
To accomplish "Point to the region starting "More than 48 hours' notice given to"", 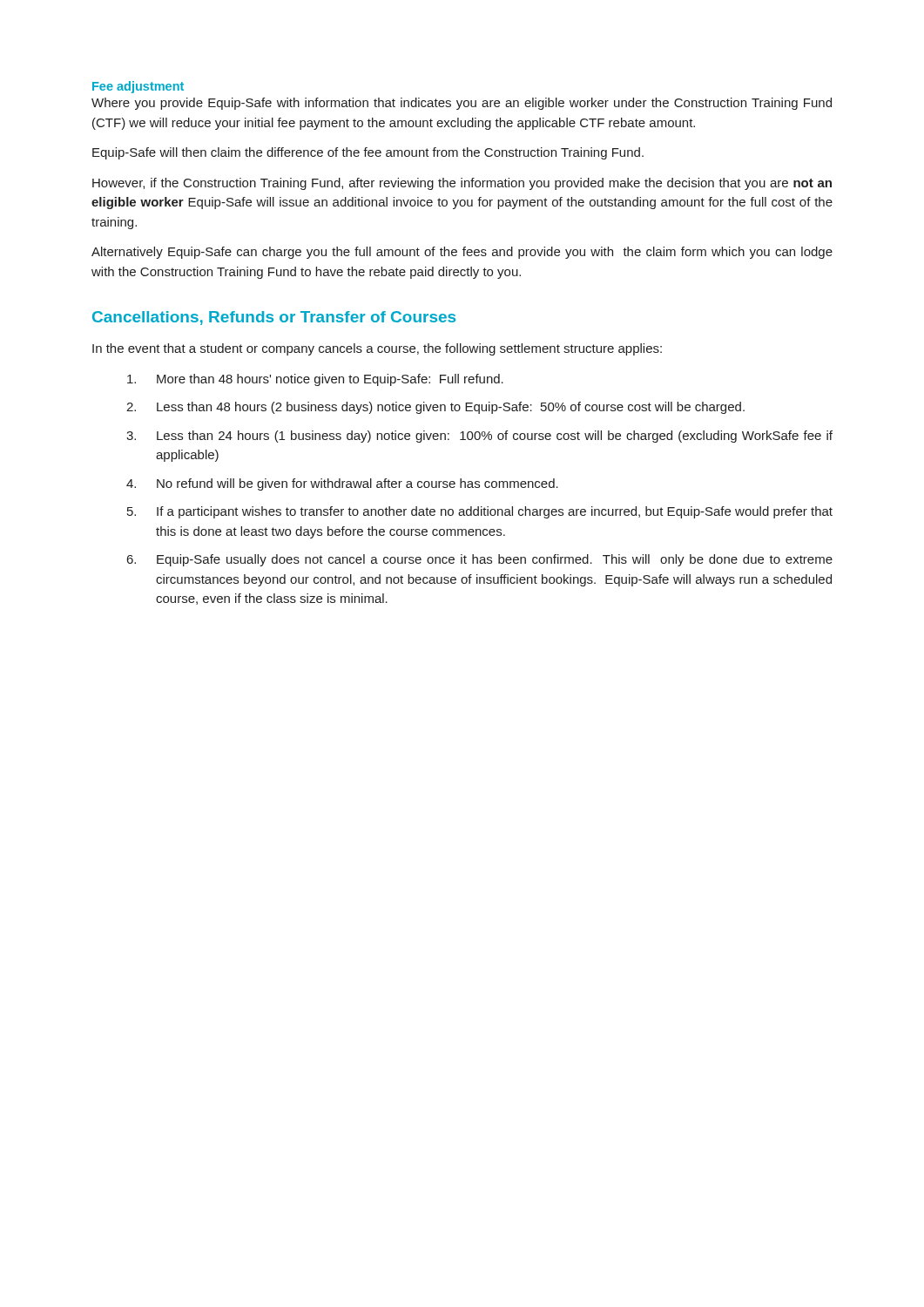I will click(479, 379).
